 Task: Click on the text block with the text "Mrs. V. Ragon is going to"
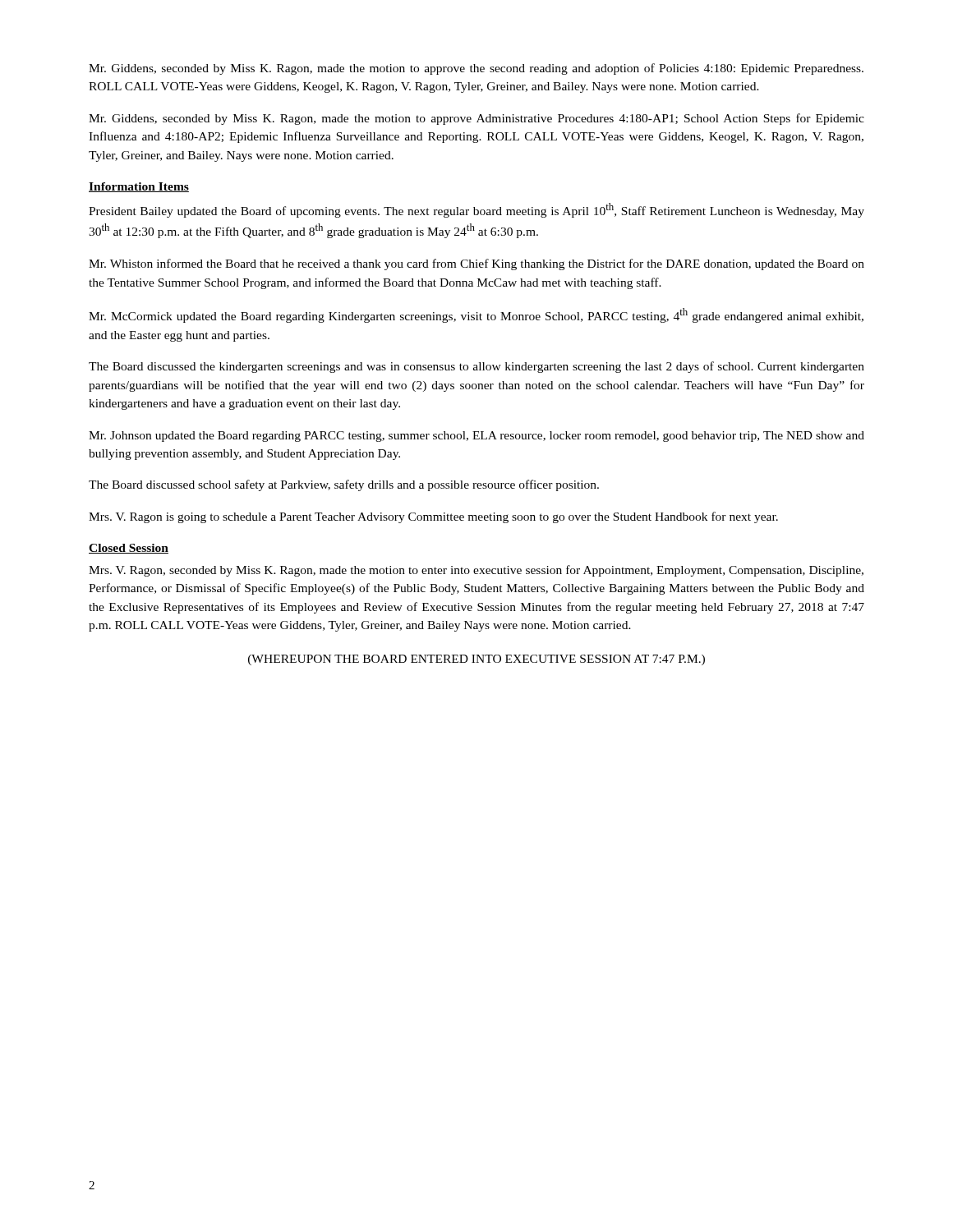[476, 517]
